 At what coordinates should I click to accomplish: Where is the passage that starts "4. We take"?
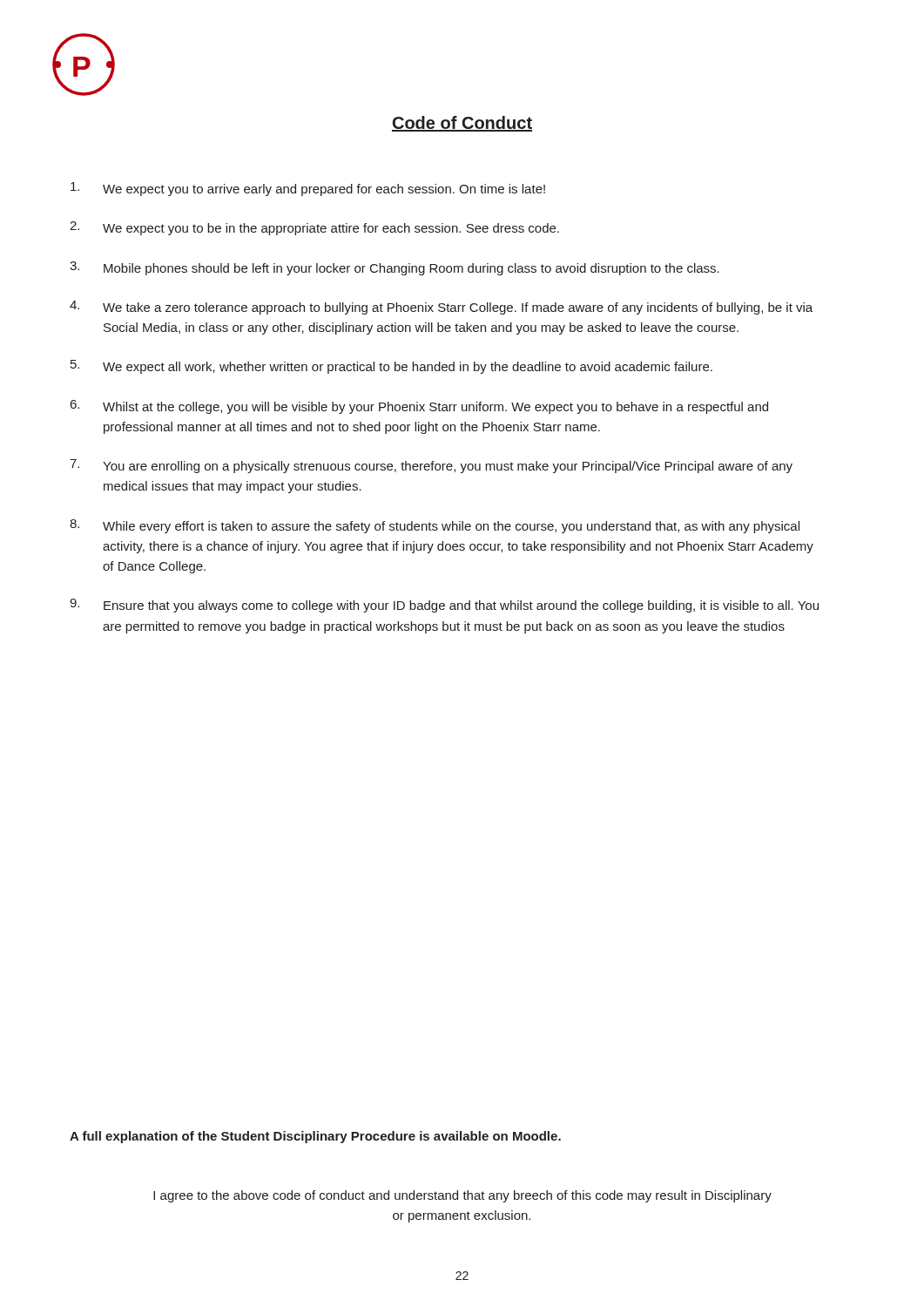pos(449,317)
